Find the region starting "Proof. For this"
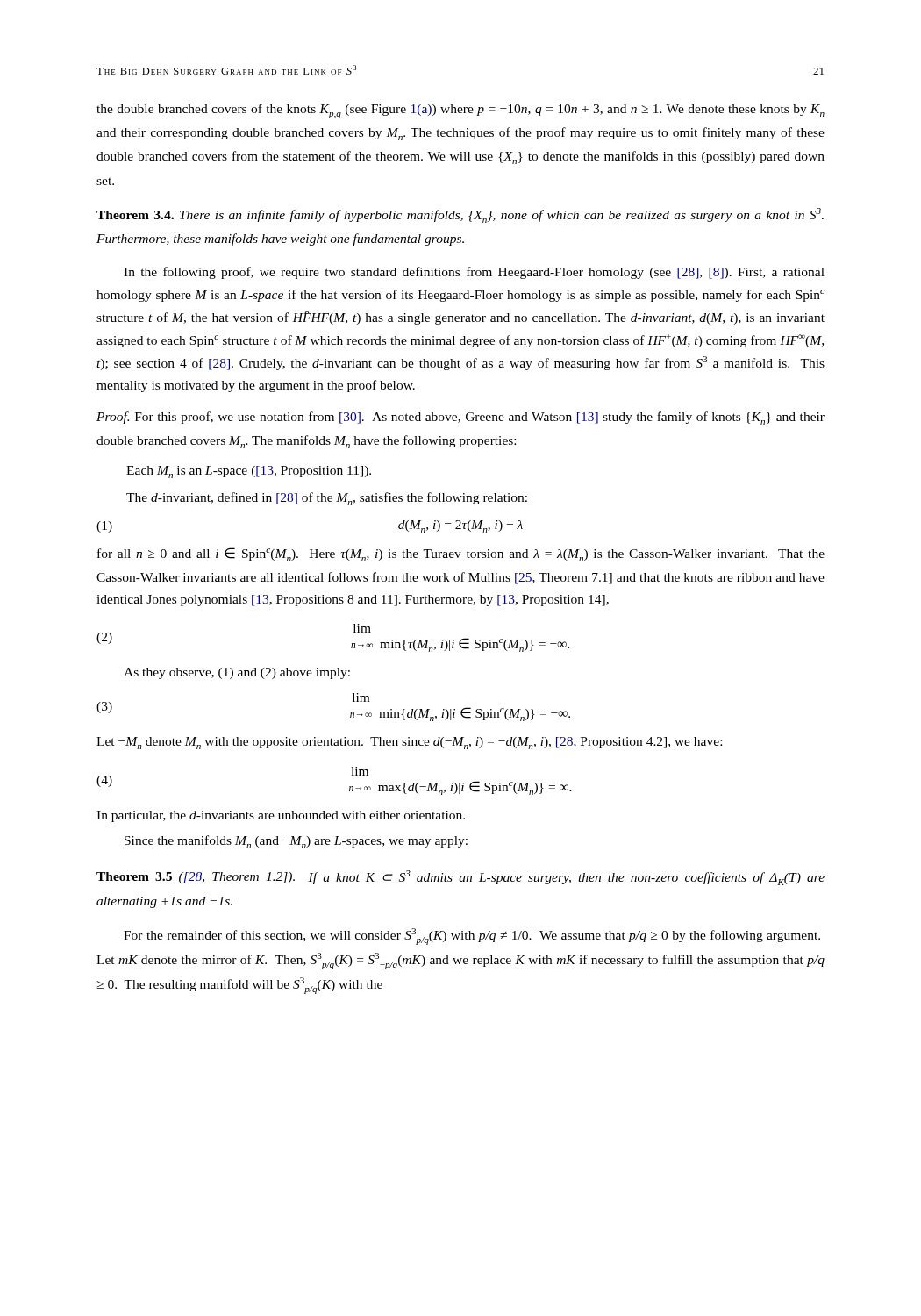 tap(460, 429)
